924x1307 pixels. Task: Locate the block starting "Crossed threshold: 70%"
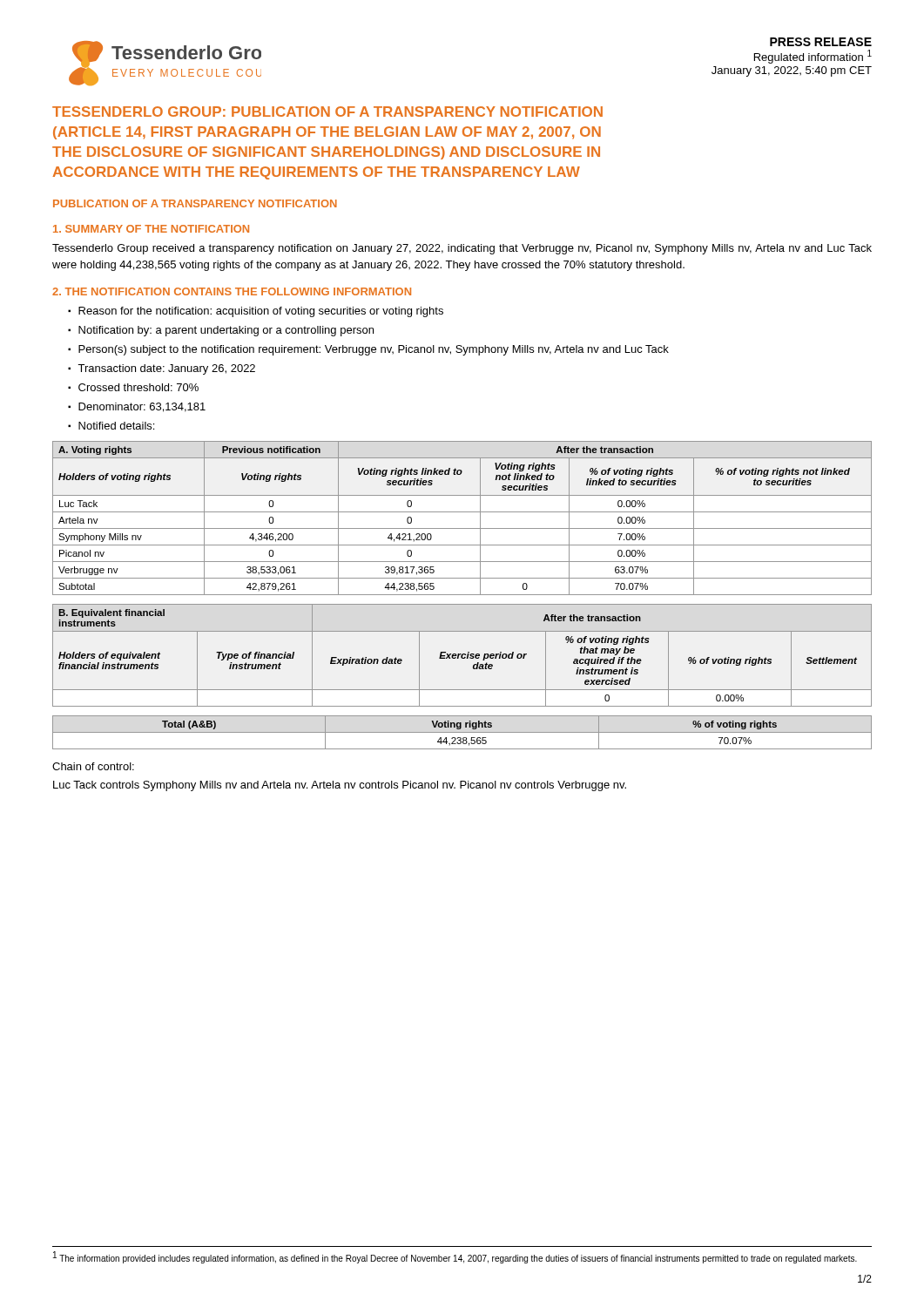point(138,387)
